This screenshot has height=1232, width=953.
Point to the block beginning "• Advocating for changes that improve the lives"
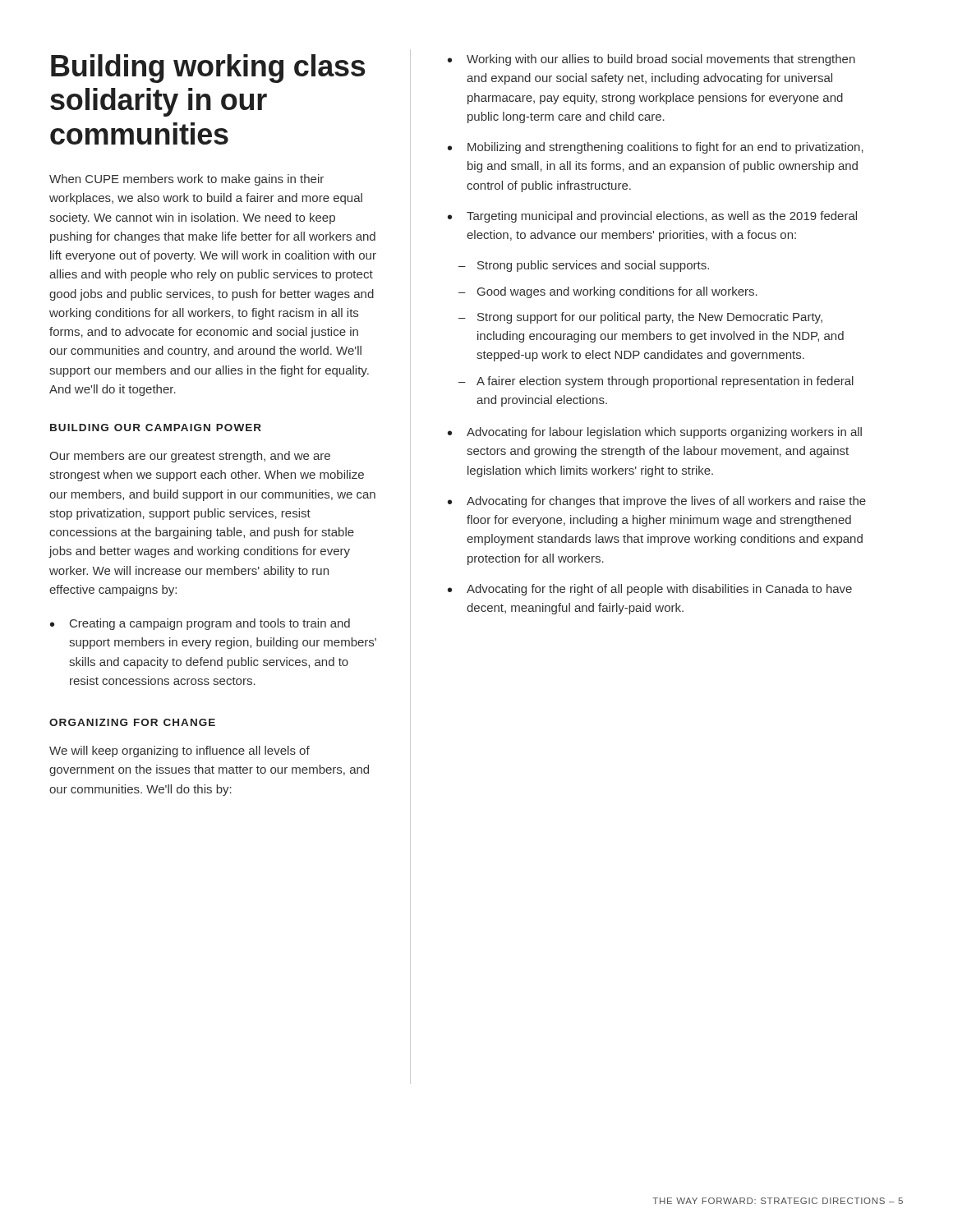[659, 529]
